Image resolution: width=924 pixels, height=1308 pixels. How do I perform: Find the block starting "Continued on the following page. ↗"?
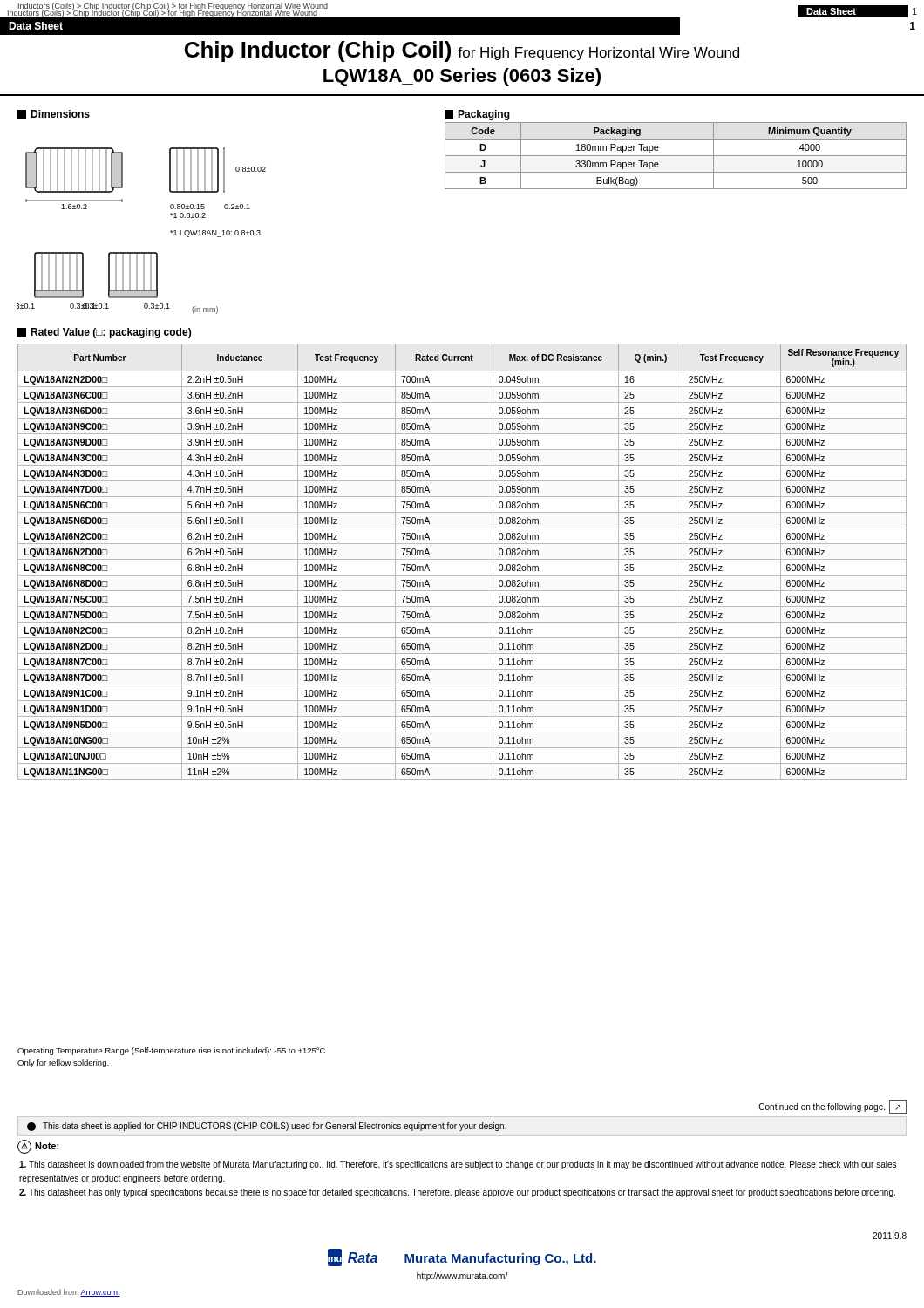coord(833,1107)
